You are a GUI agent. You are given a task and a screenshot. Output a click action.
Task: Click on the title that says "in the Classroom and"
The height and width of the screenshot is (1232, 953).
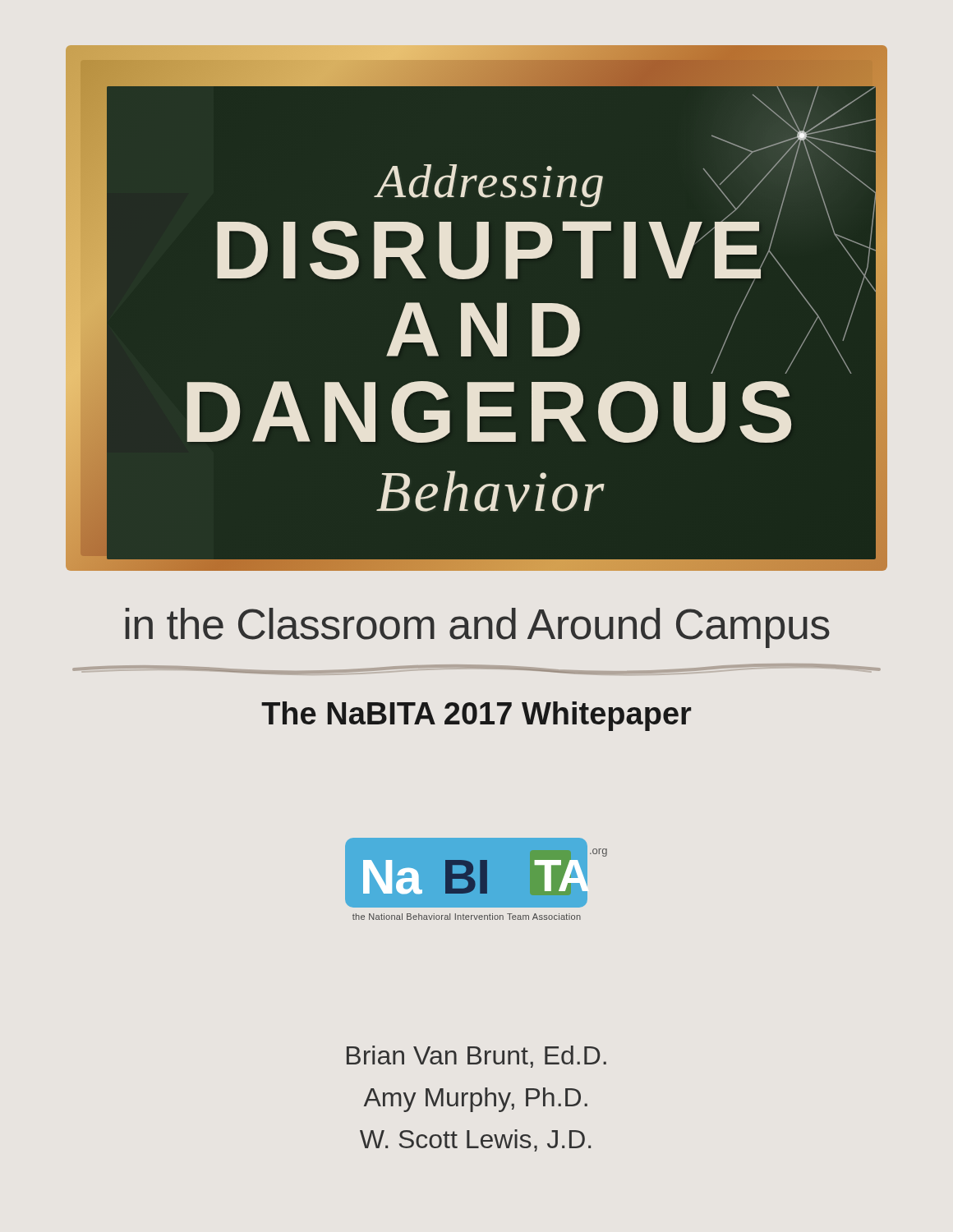[476, 624]
